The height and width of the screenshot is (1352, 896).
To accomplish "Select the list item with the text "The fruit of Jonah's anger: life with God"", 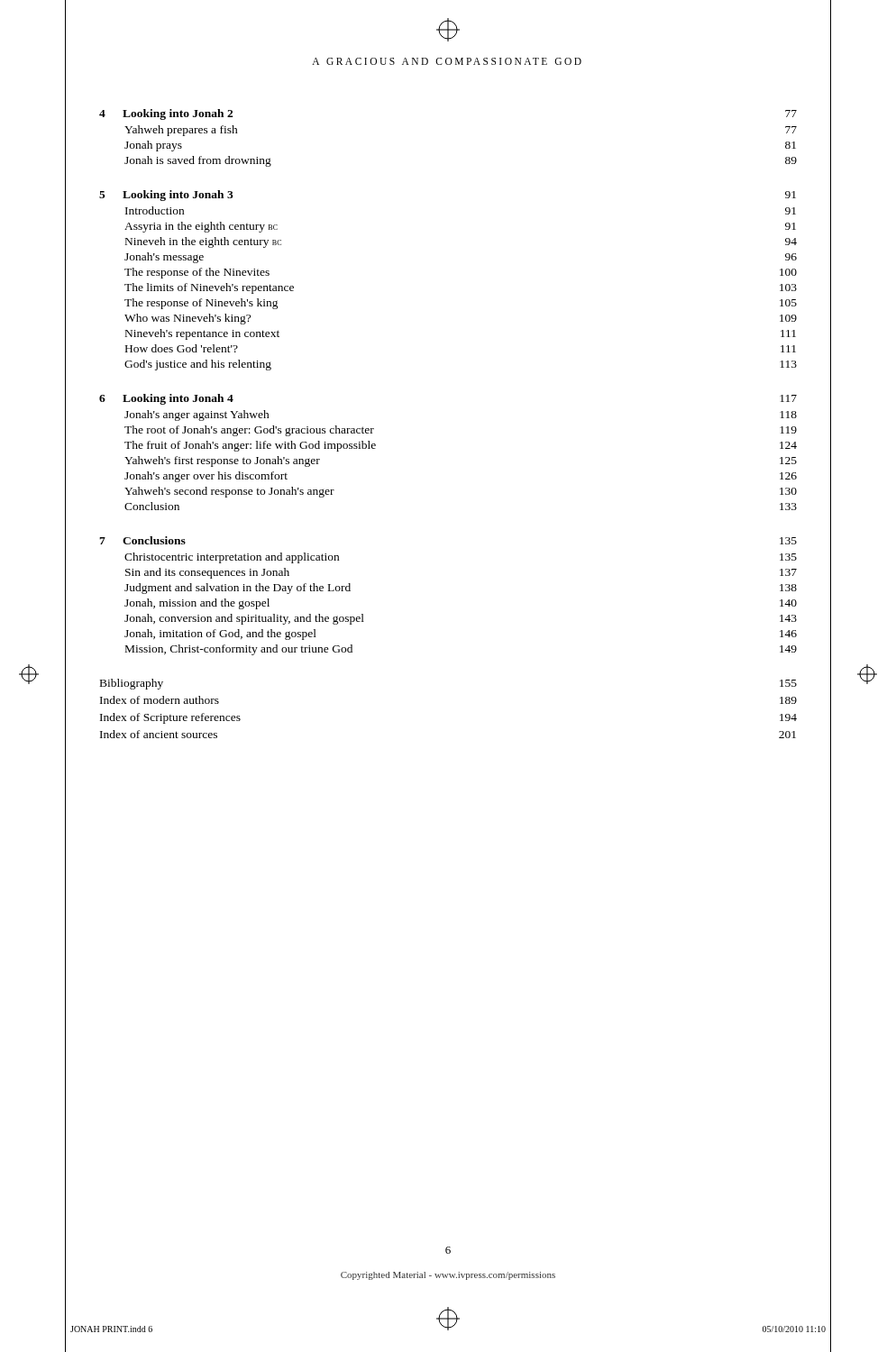I will coord(250,445).
